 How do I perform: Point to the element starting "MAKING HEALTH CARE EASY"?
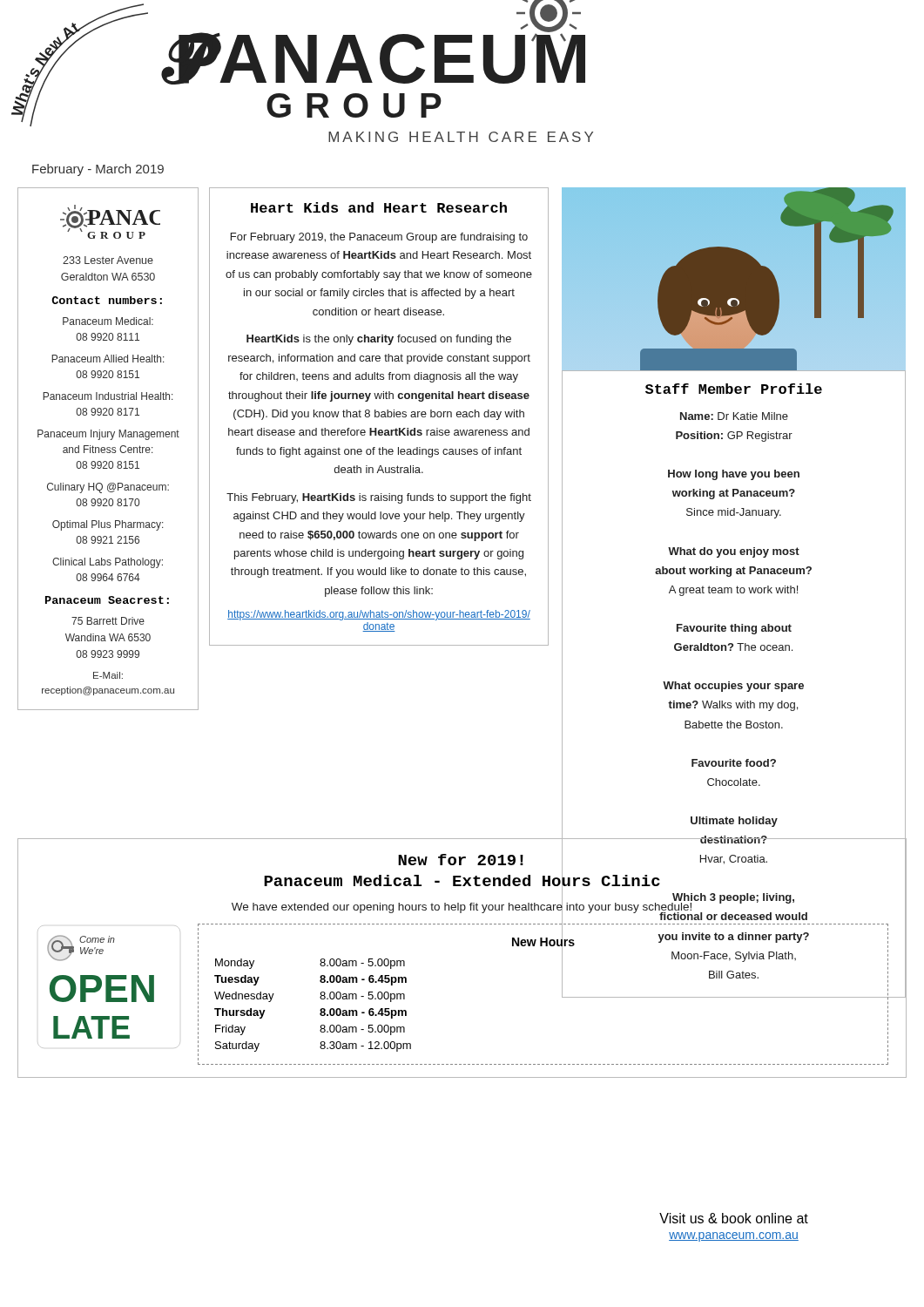click(x=462, y=137)
